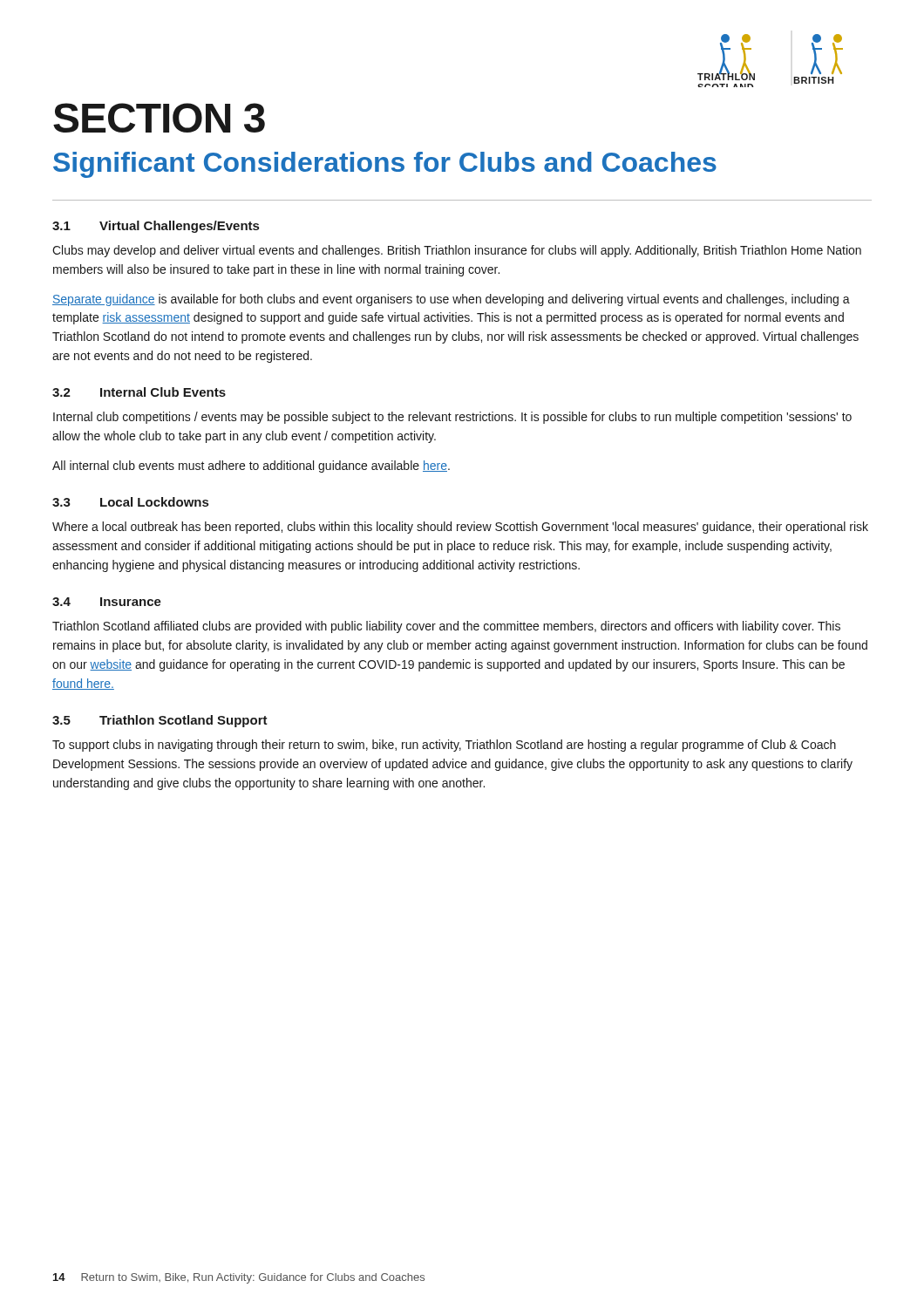
Task: Where does it say "3.2 Internal Club Events"?
Action: (139, 392)
